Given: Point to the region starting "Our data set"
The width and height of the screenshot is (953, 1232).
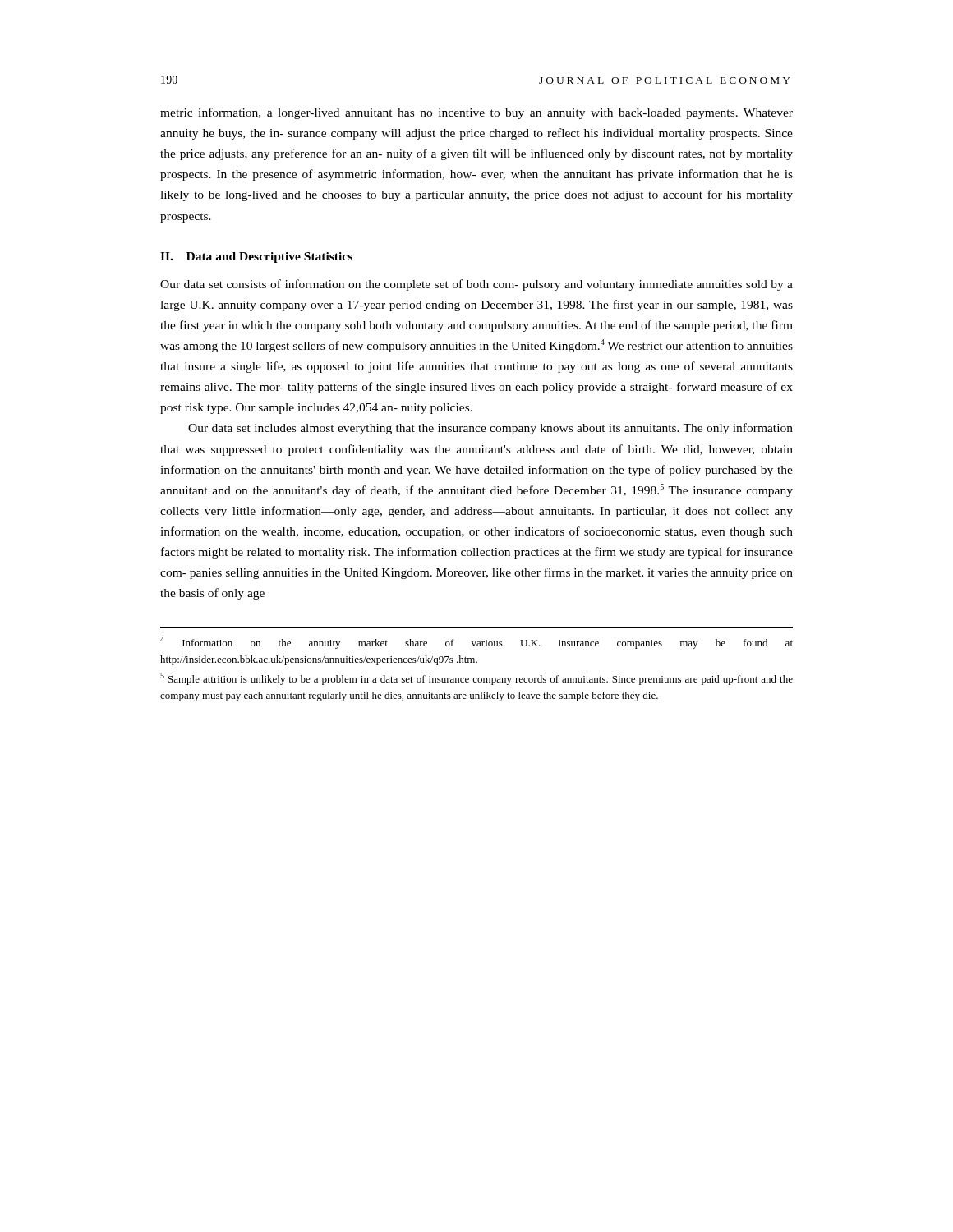Looking at the screenshot, I should [476, 438].
